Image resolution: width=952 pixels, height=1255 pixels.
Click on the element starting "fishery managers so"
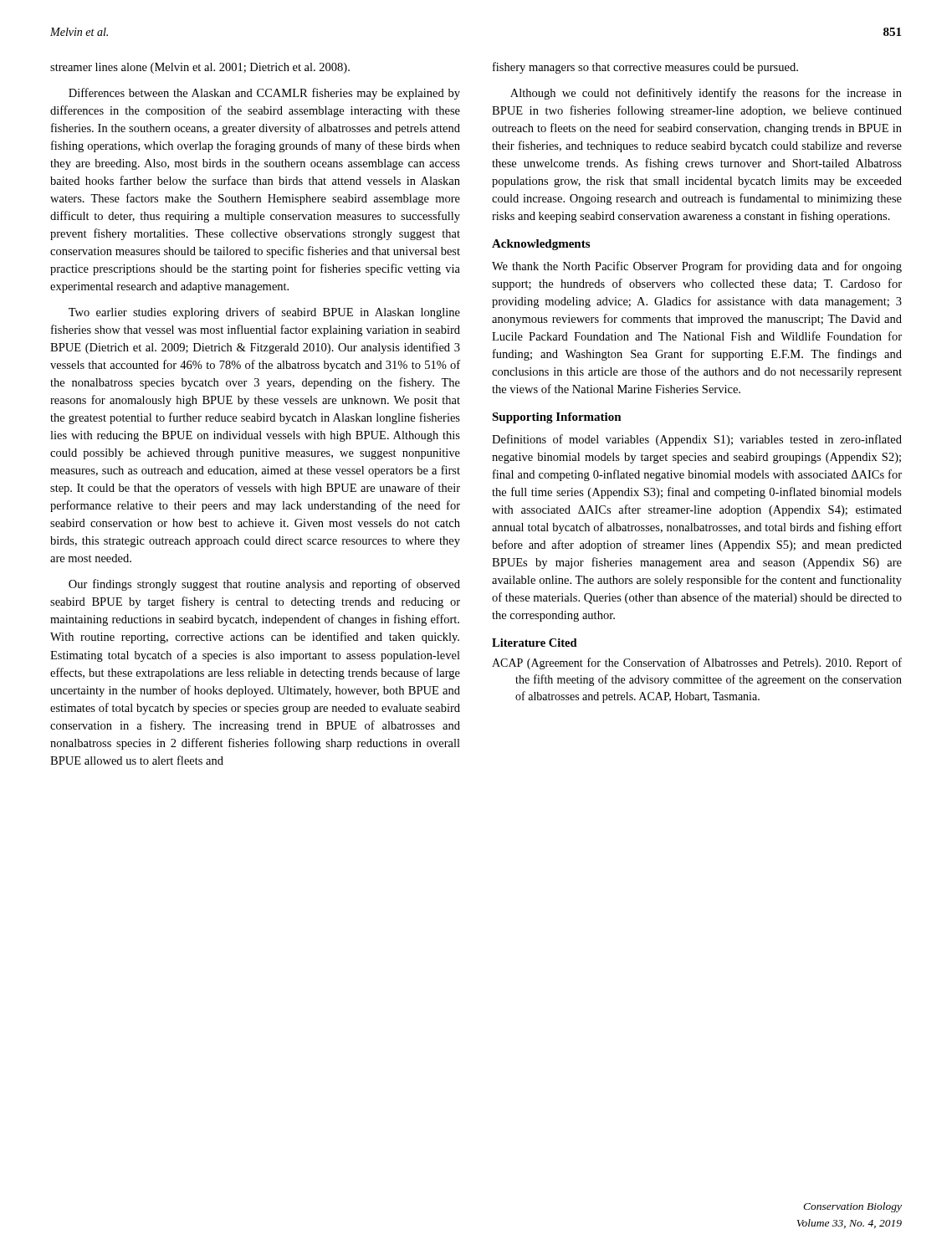point(697,67)
